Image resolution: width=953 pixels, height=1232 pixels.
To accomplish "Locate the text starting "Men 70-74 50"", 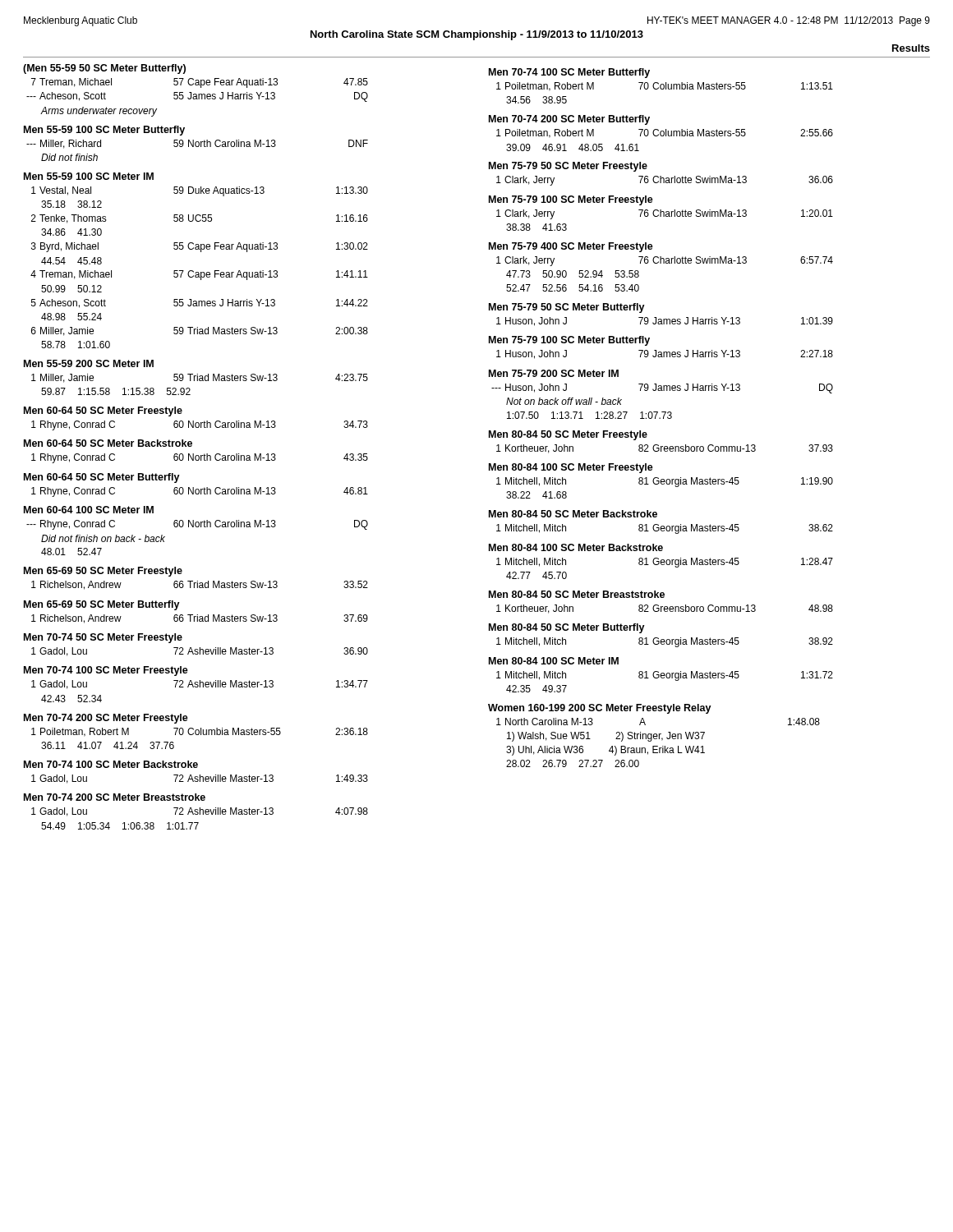I will click(x=103, y=637).
